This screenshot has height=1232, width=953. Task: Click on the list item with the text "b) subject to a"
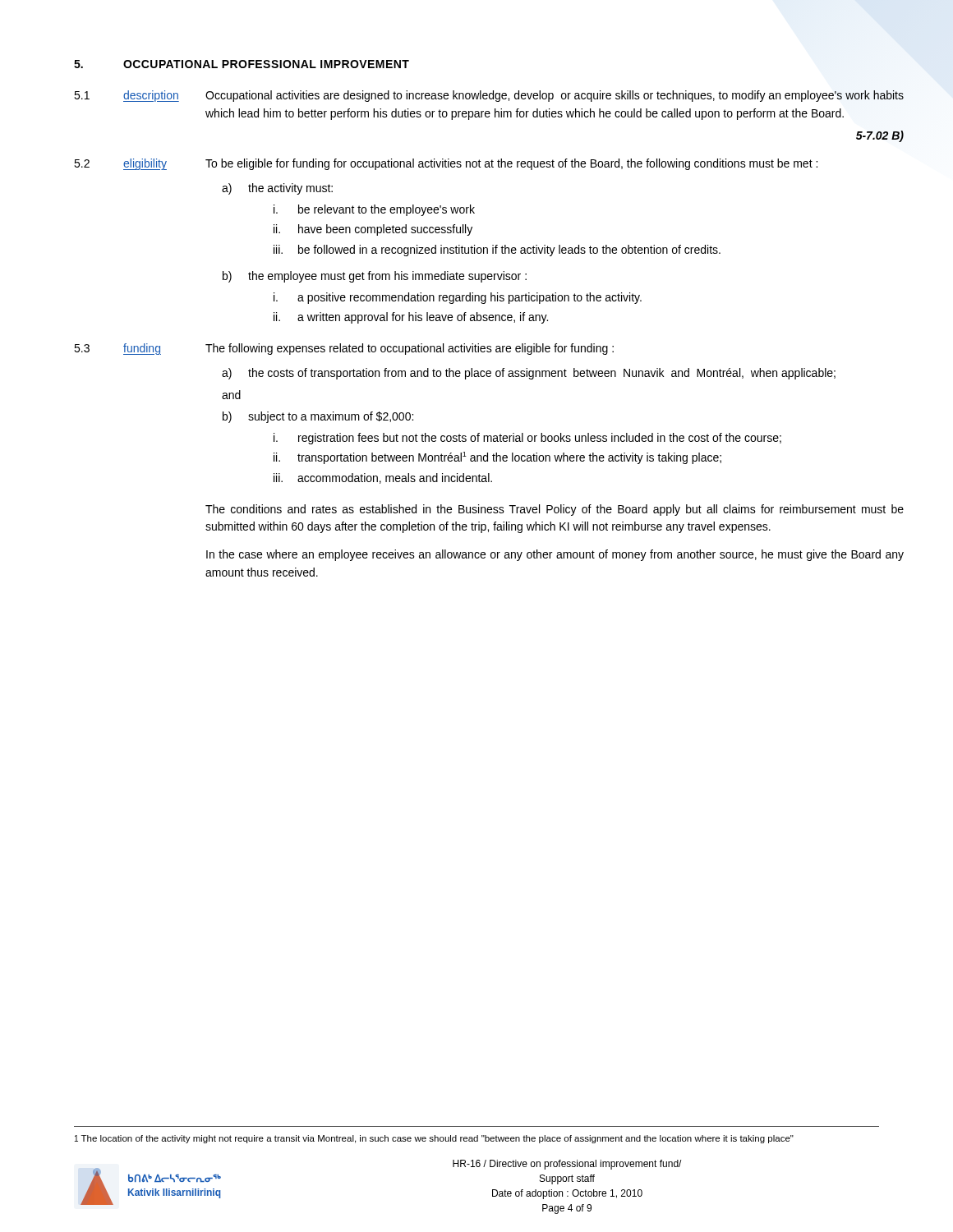(x=502, y=450)
